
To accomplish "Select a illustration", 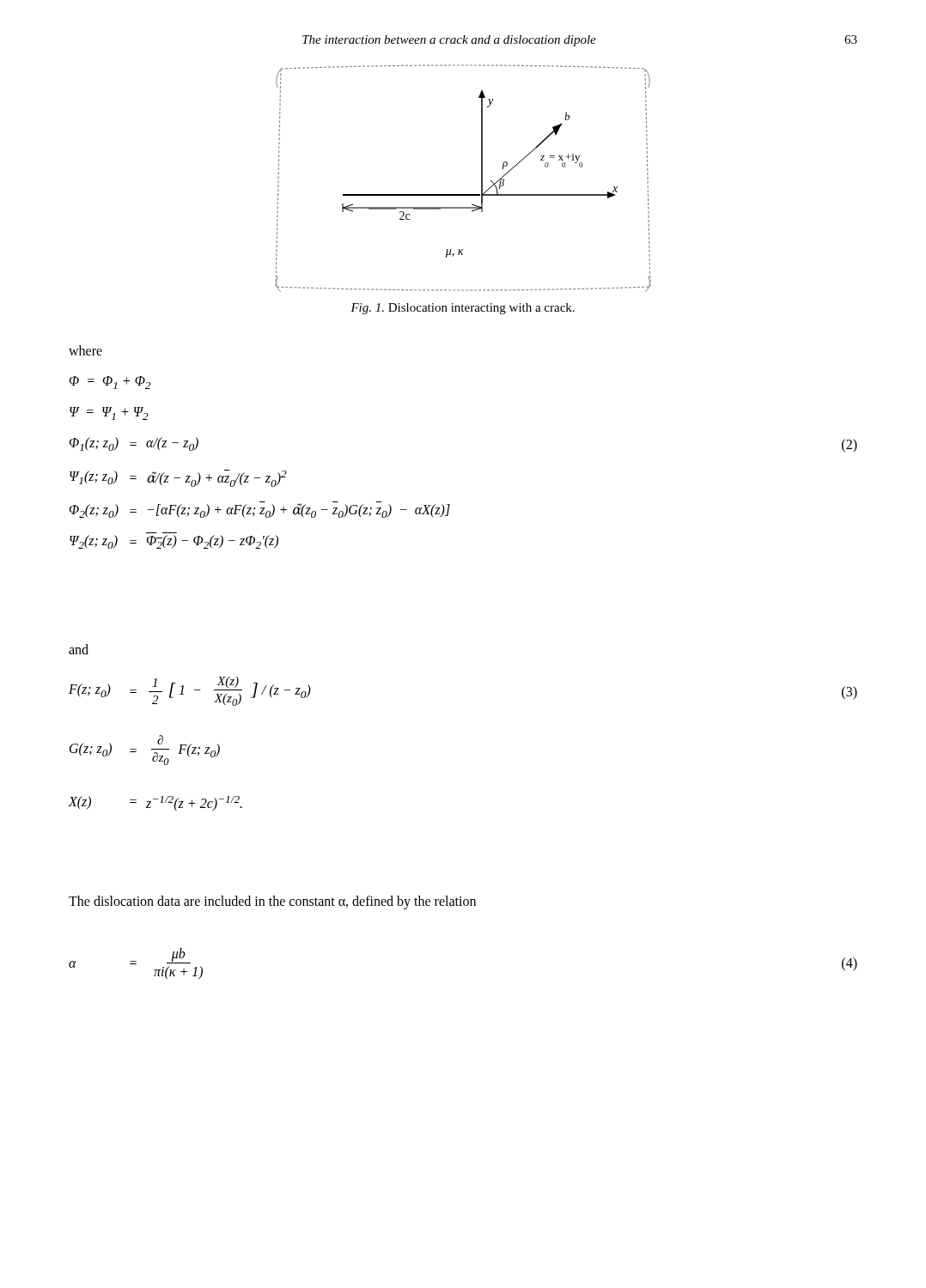I will click(x=463, y=178).
